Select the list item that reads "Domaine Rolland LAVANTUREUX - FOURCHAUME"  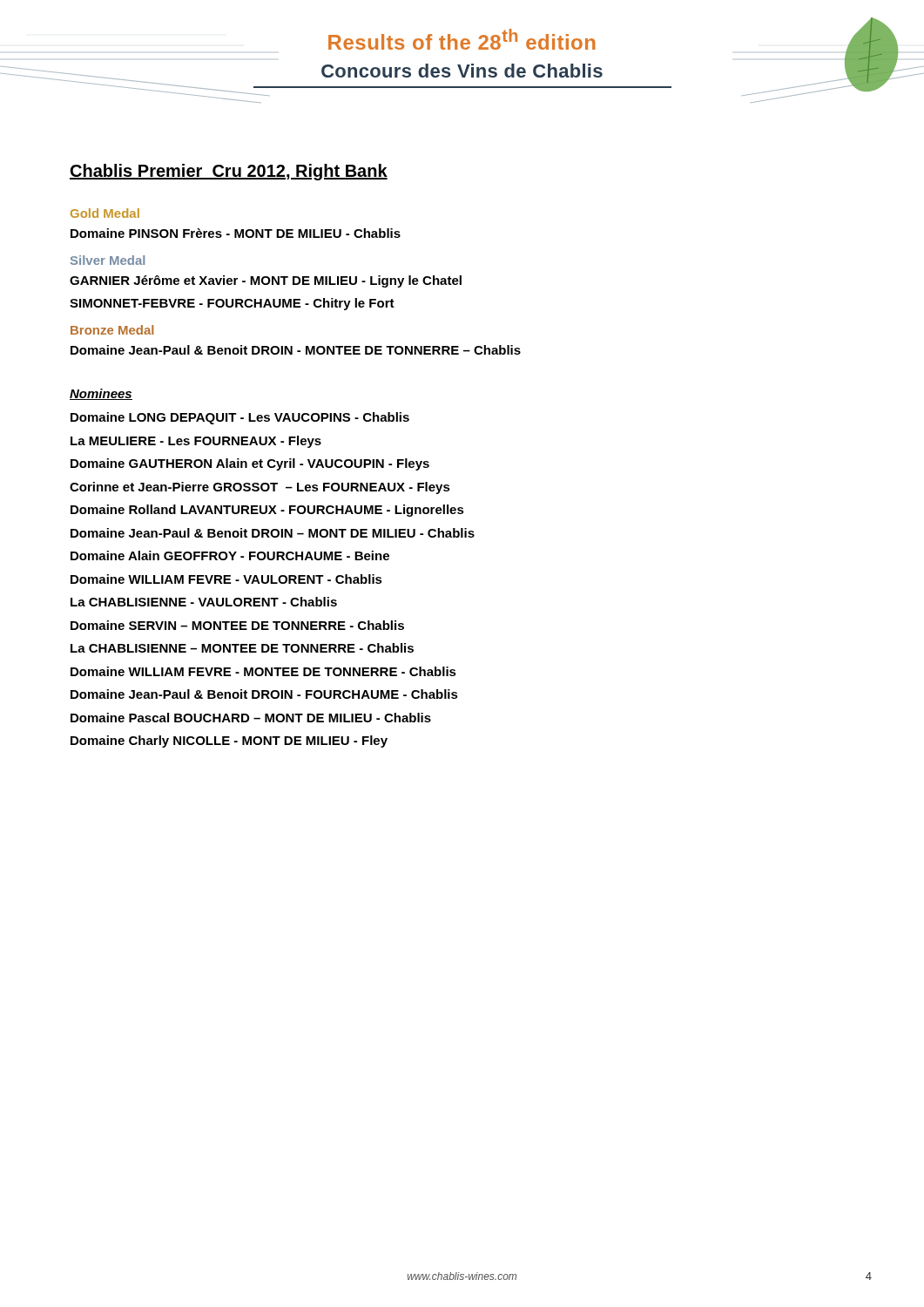(x=267, y=509)
